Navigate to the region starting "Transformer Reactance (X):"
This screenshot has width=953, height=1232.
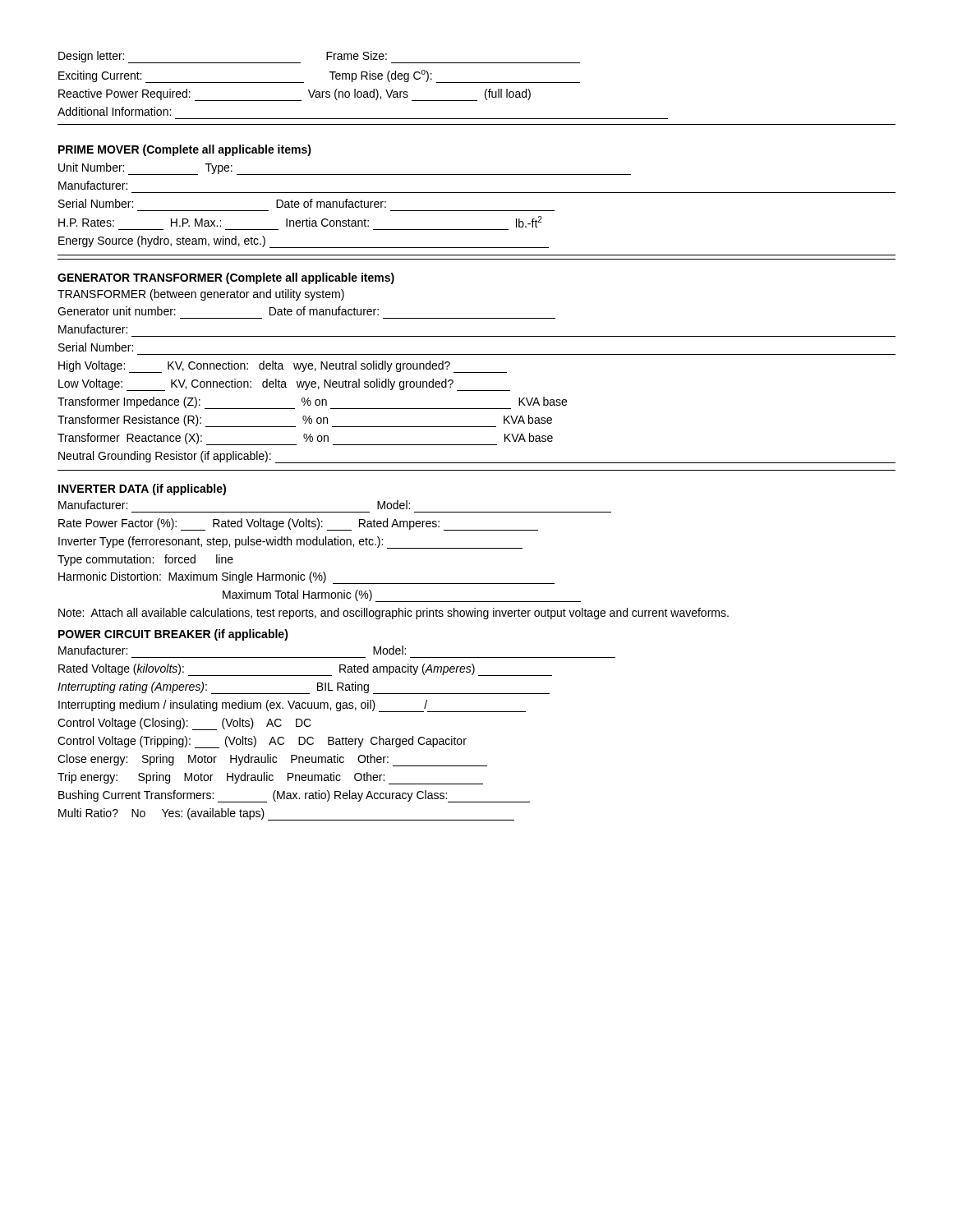pyautogui.click(x=476, y=438)
